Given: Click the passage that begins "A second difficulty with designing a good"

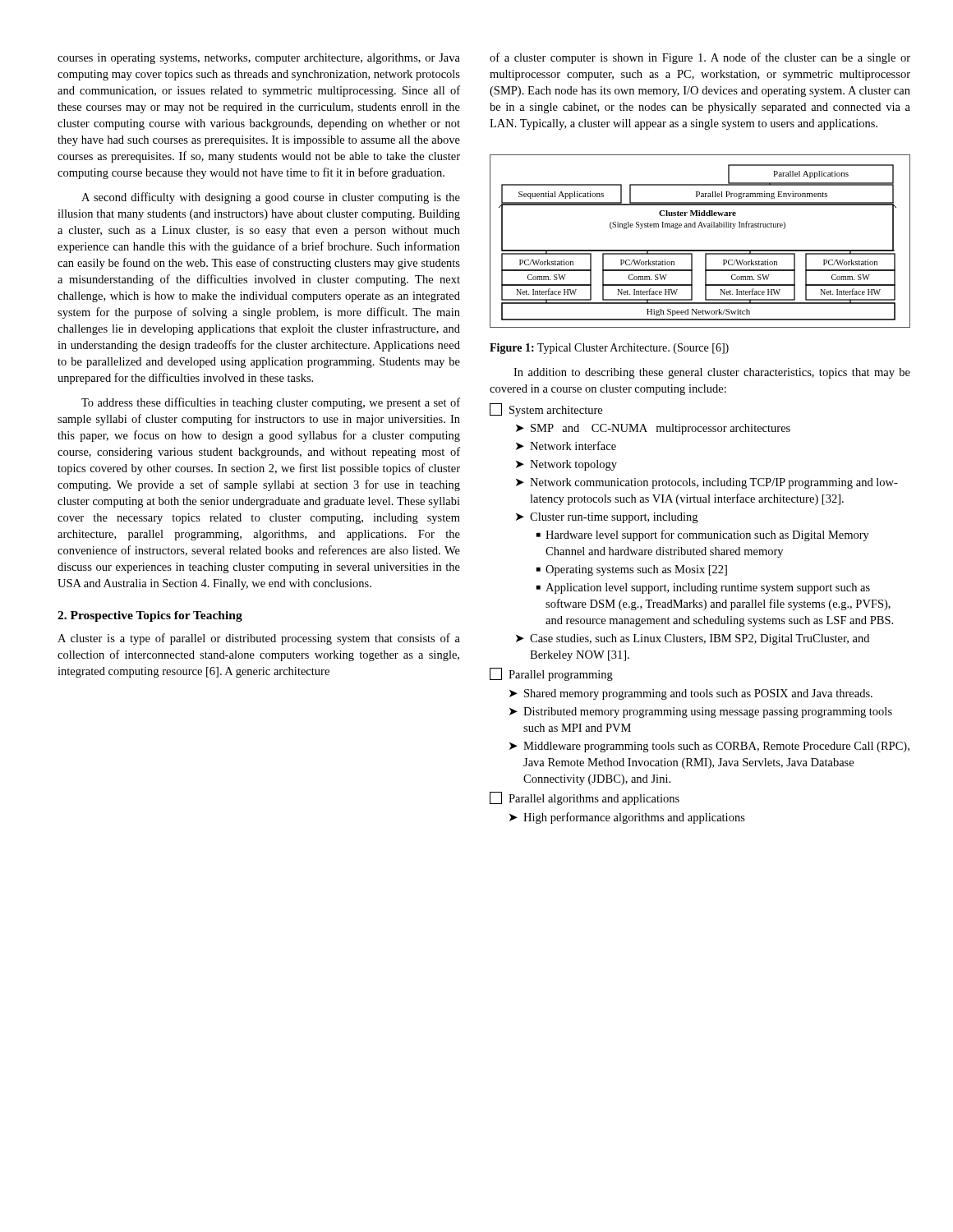Looking at the screenshot, I should click(x=259, y=287).
